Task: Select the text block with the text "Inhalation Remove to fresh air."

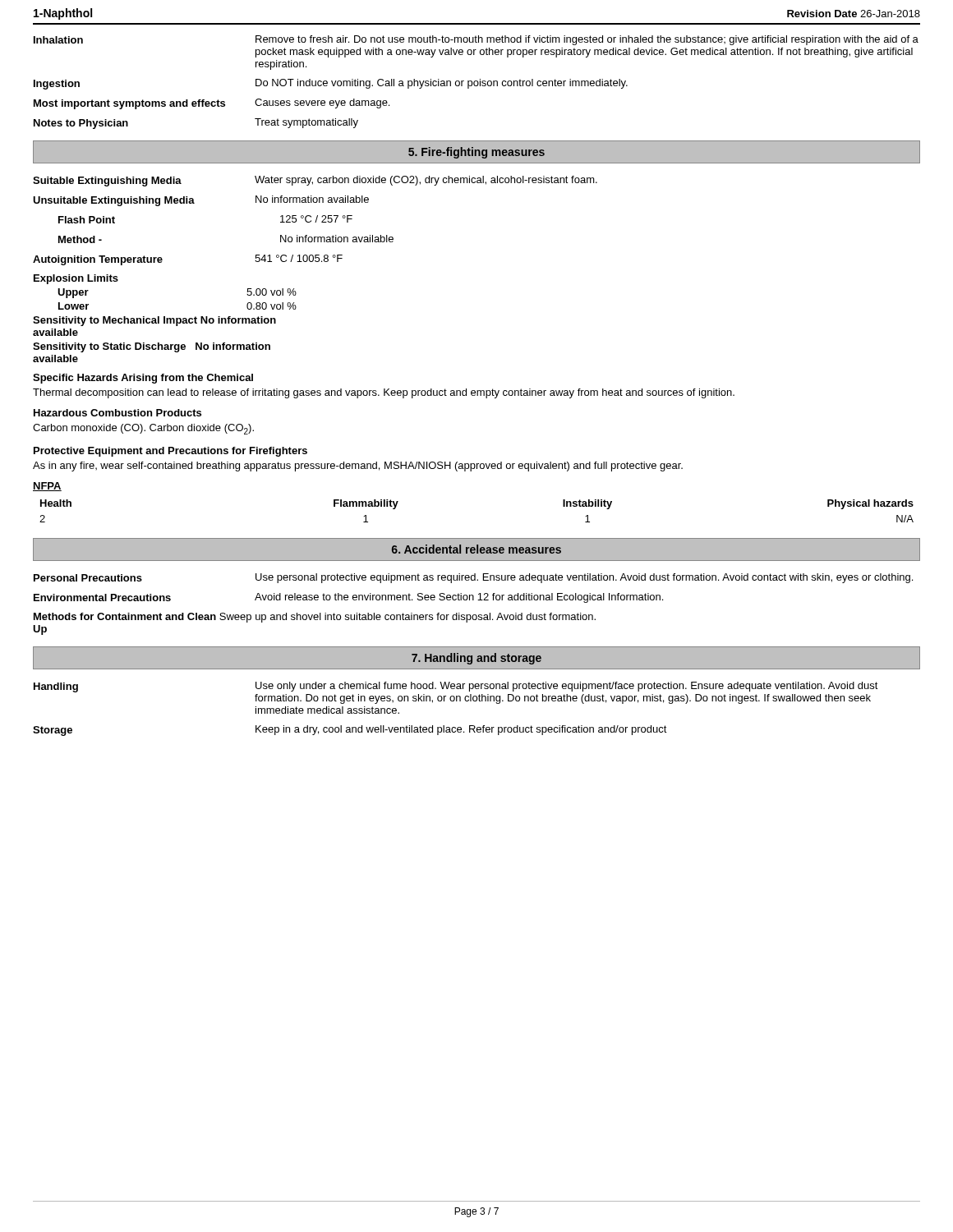Action: pyautogui.click(x=476, y=51)
